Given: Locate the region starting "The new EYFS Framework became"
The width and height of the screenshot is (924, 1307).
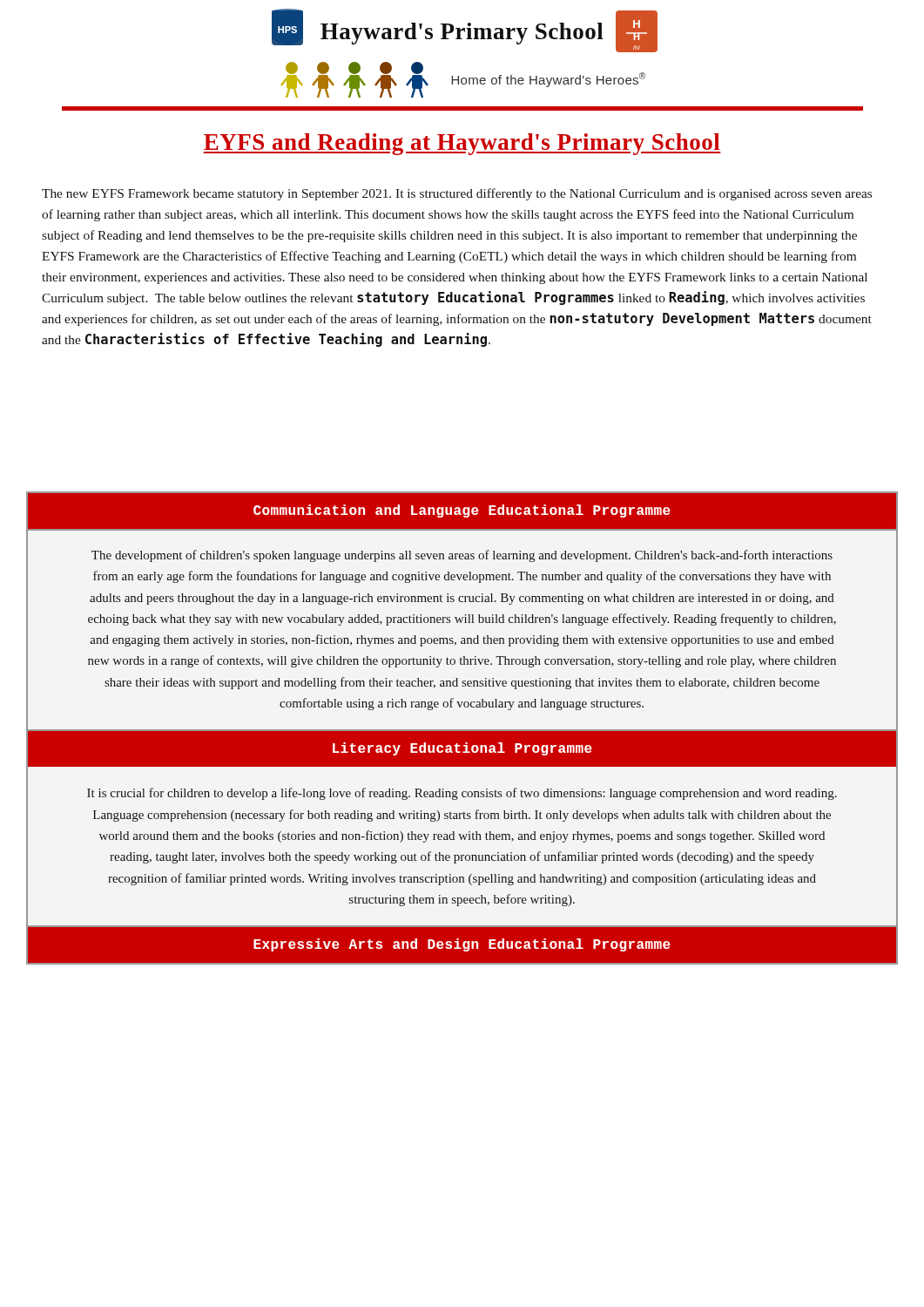Looking at the screenshot, I should pyautogui.click(x=457, y=267).
